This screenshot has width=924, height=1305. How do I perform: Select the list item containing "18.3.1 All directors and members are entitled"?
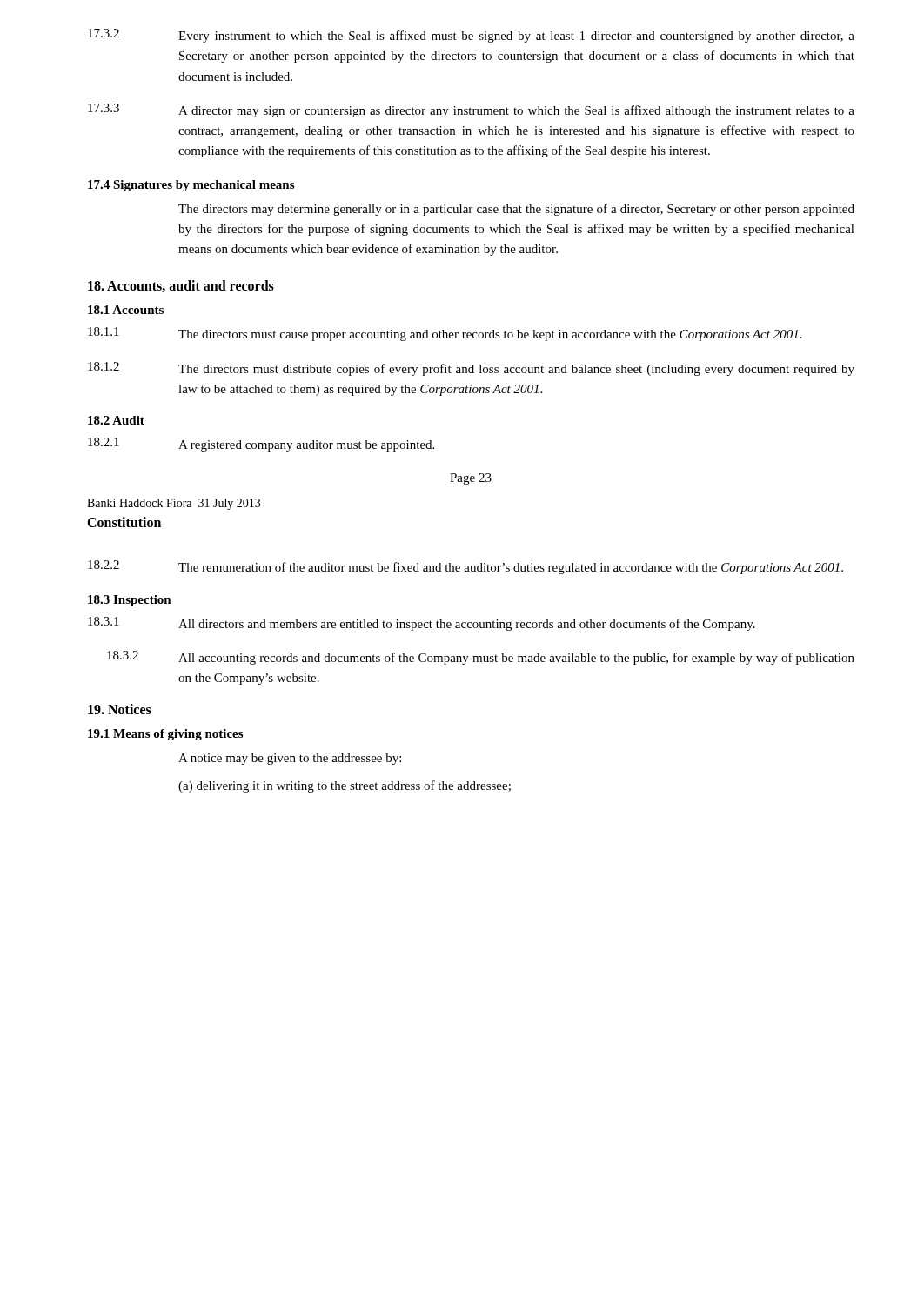coord(471,624)
